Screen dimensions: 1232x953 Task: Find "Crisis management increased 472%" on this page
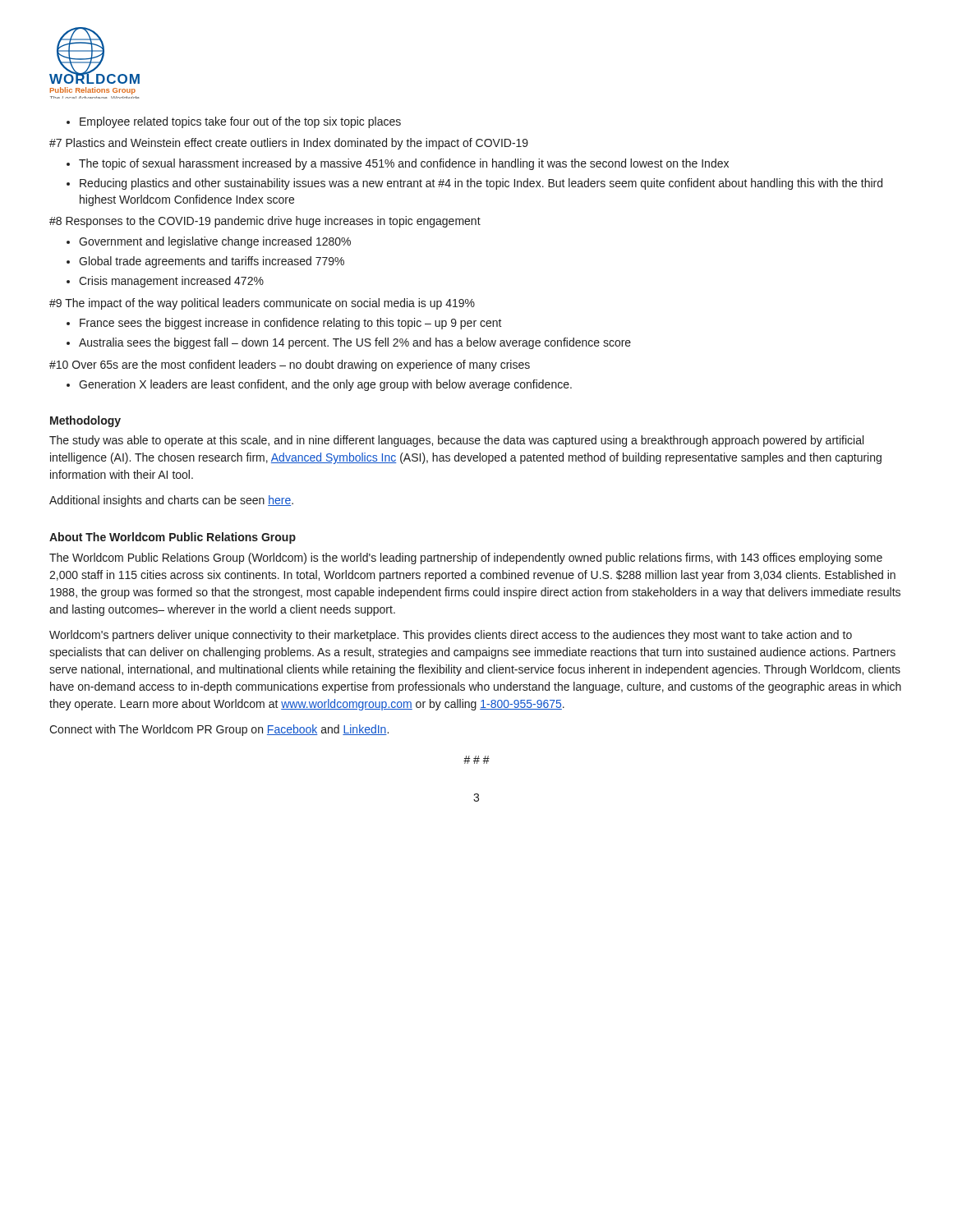165,282
